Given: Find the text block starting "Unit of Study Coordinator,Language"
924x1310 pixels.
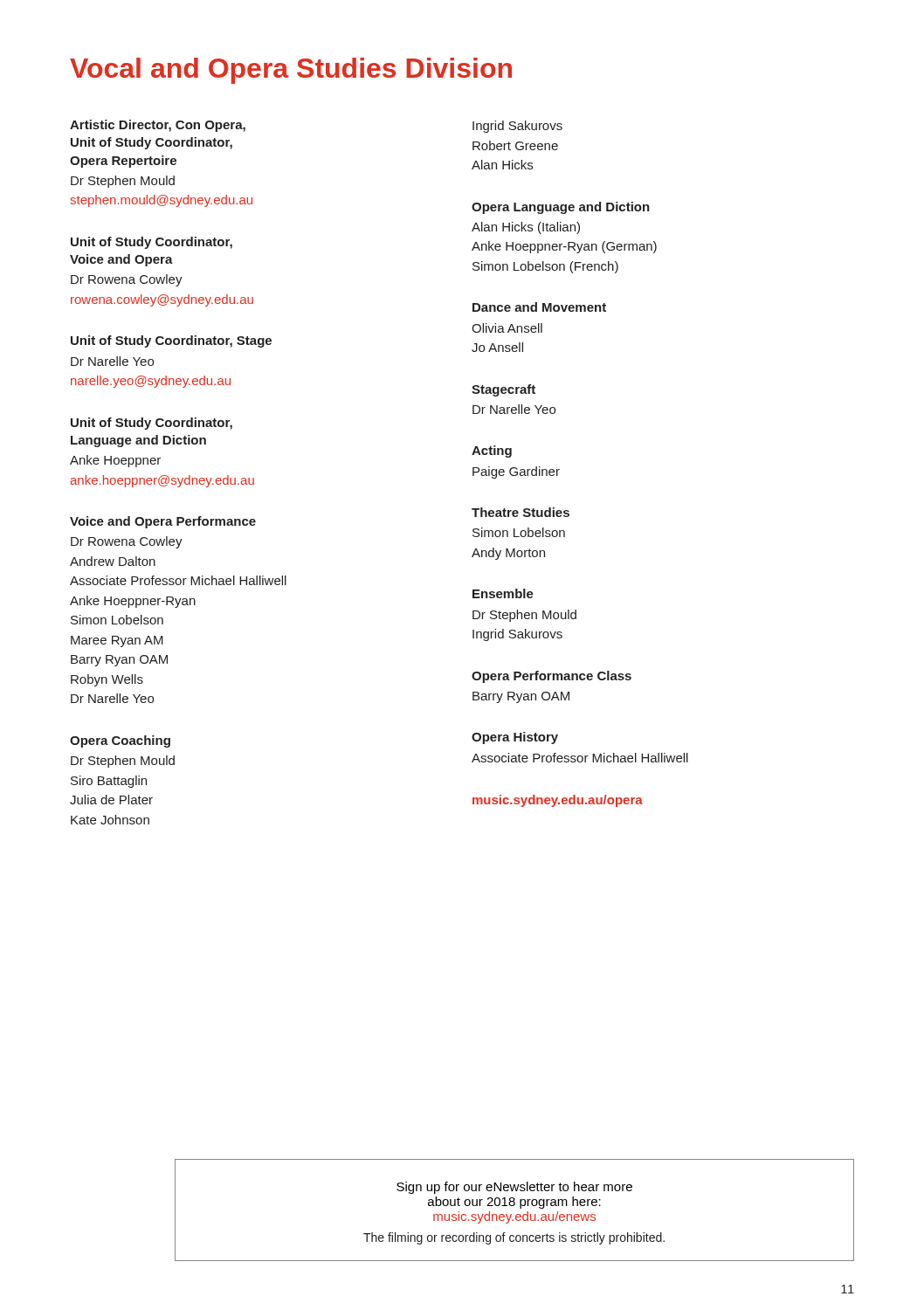Looking at the screenshot, I should tap(152, 424).
